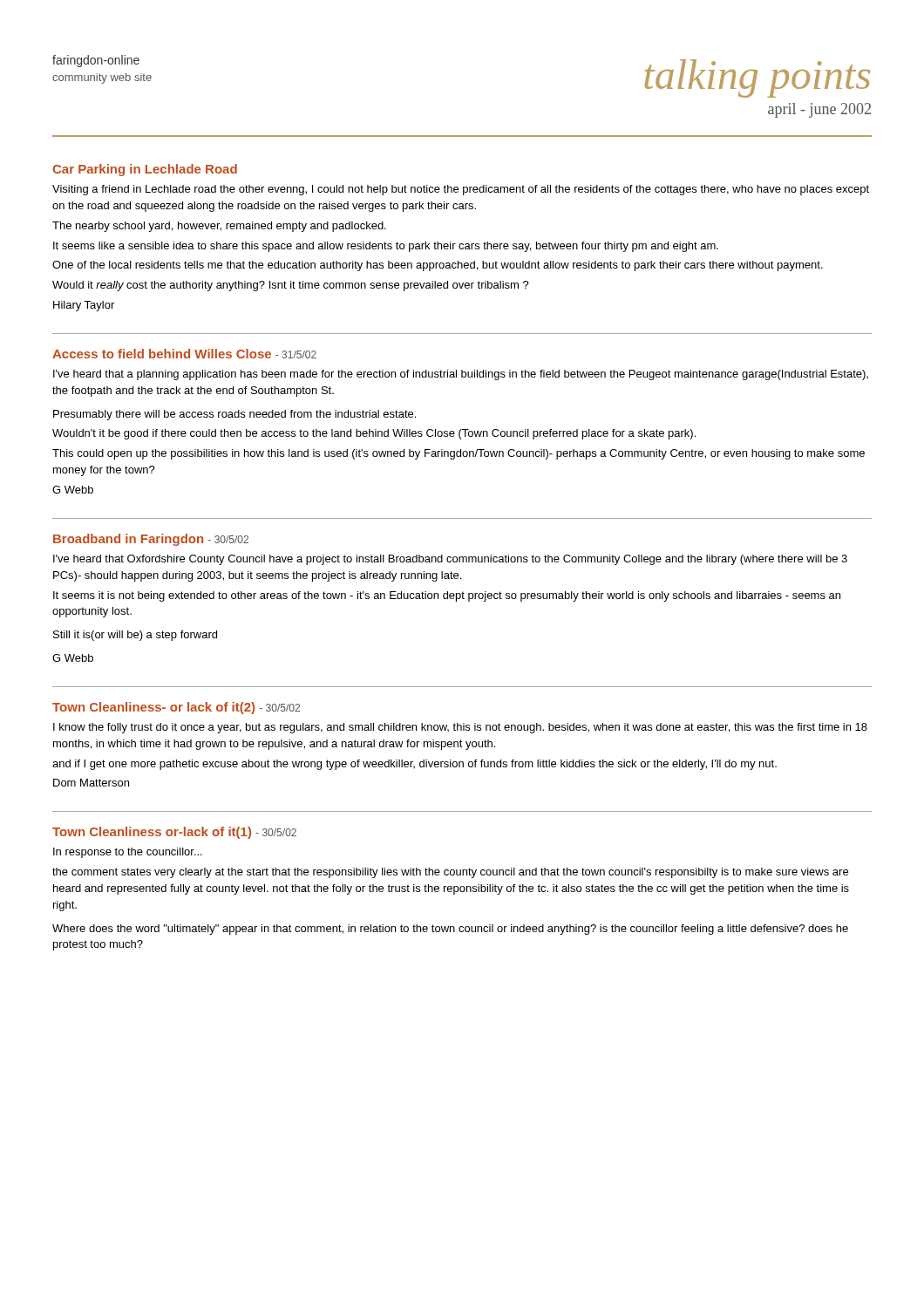Find the section header containing "Car Parking in Lechlade Road"
Viewport: 924px width, 1308px height.
pyautogui.click(x=145, y=169)
